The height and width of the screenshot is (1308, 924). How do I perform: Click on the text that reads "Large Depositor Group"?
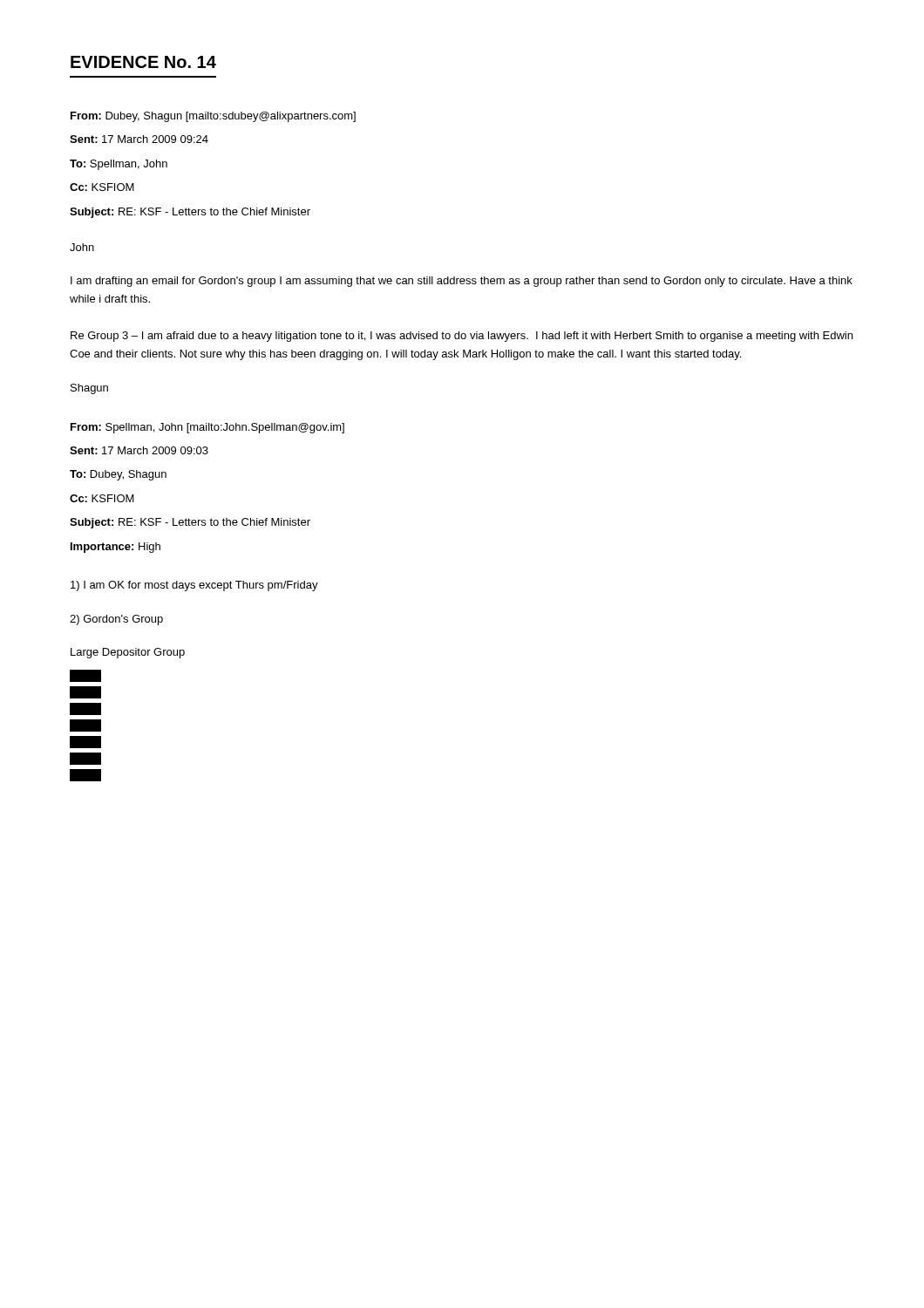pyautogui.click(x=127, y=652)
